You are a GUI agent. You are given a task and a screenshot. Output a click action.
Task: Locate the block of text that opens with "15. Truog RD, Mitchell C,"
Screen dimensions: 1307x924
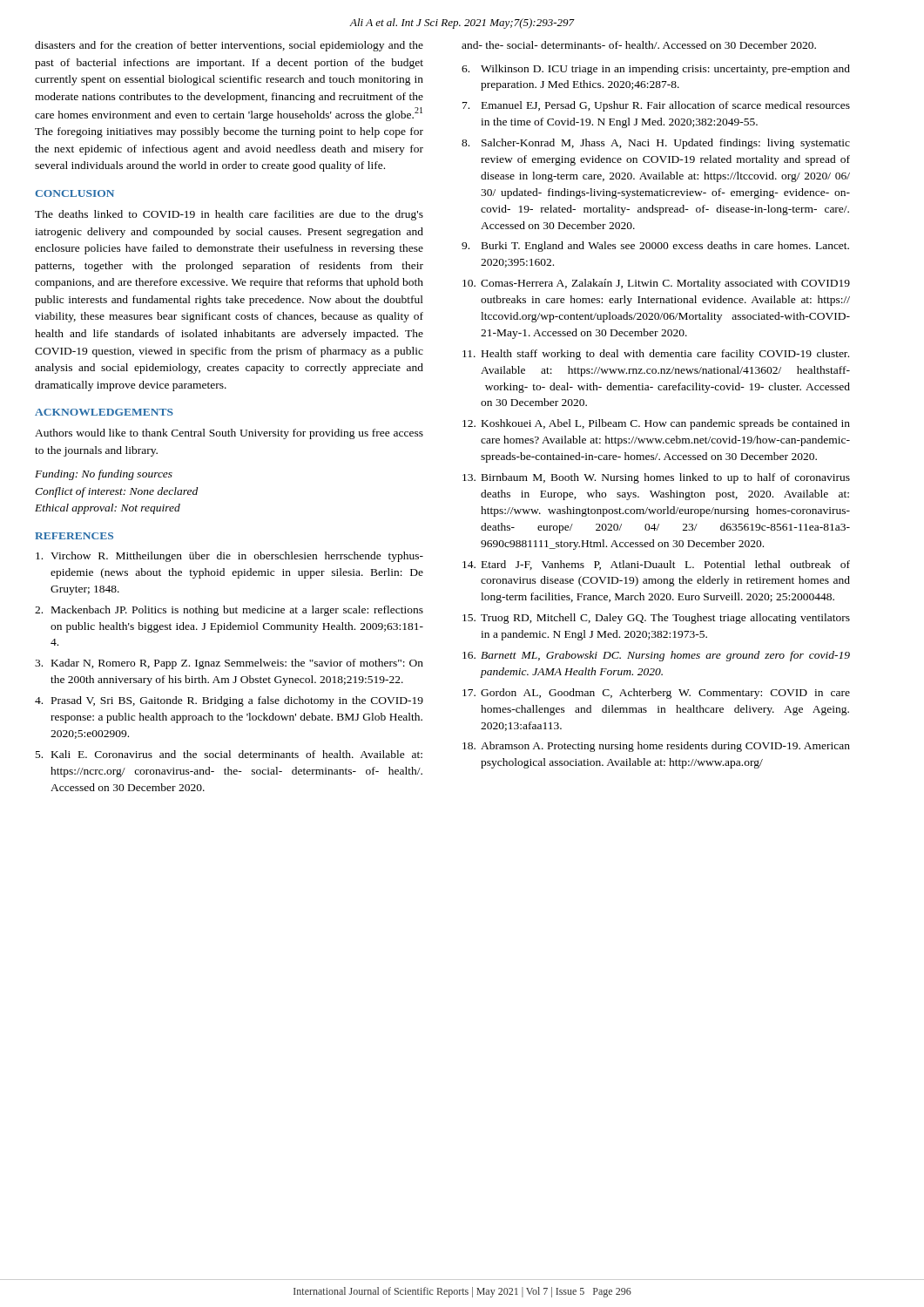pyautogui.click(x=656, y=627)
